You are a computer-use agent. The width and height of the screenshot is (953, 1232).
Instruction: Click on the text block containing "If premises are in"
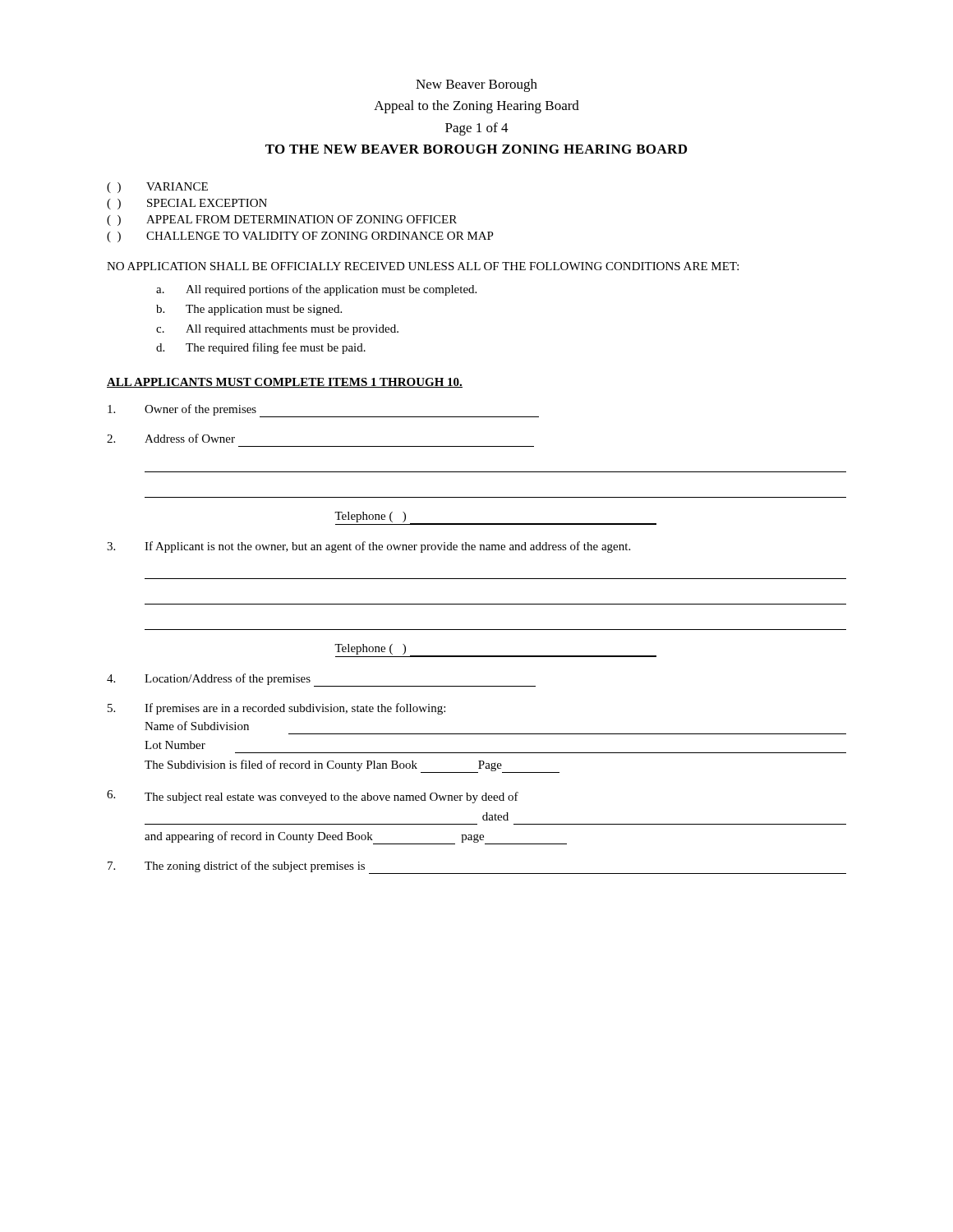pos(476,737)
